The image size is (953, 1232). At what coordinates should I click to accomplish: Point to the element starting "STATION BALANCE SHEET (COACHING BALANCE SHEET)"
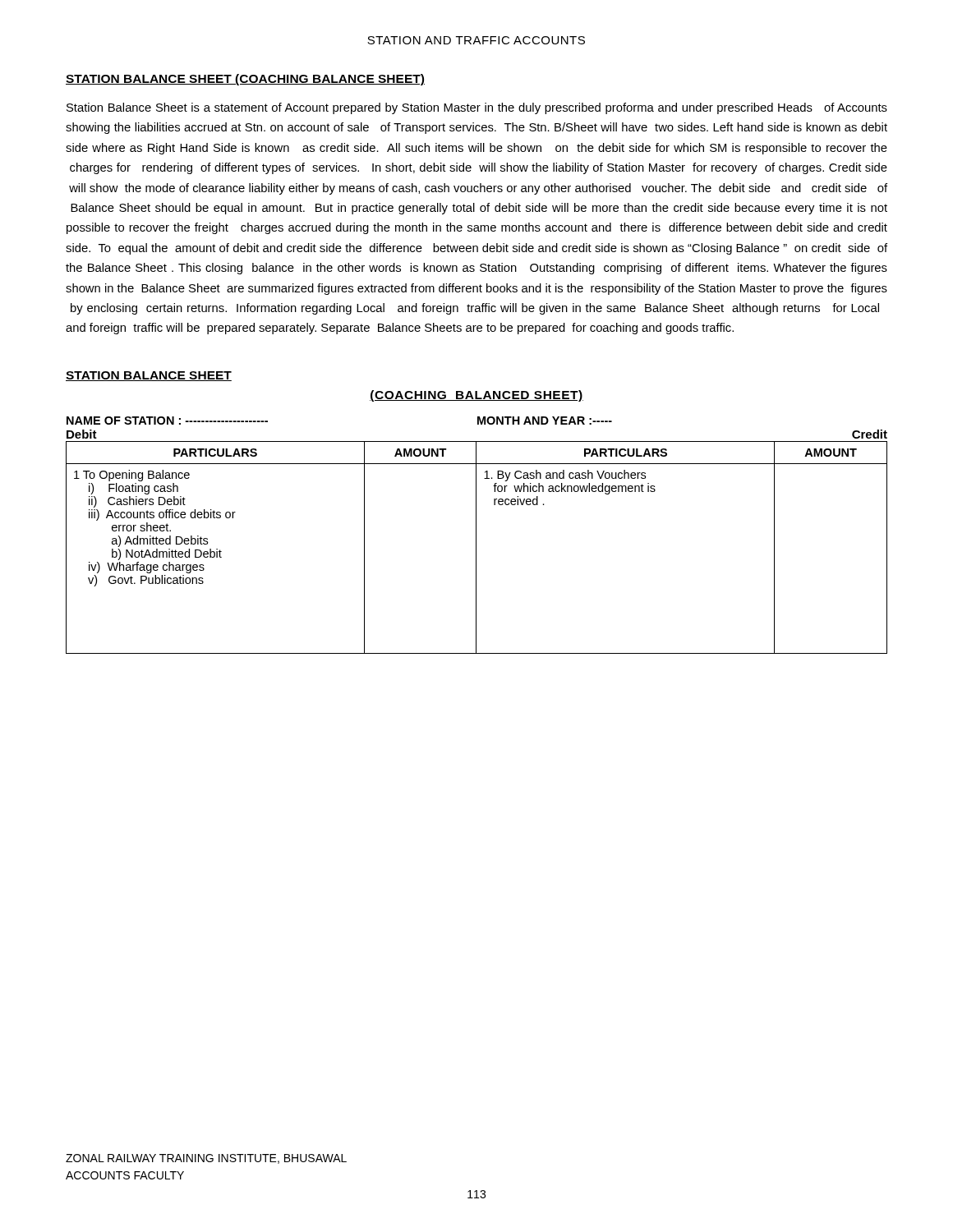pyautogui.click(x=245, y=78)
